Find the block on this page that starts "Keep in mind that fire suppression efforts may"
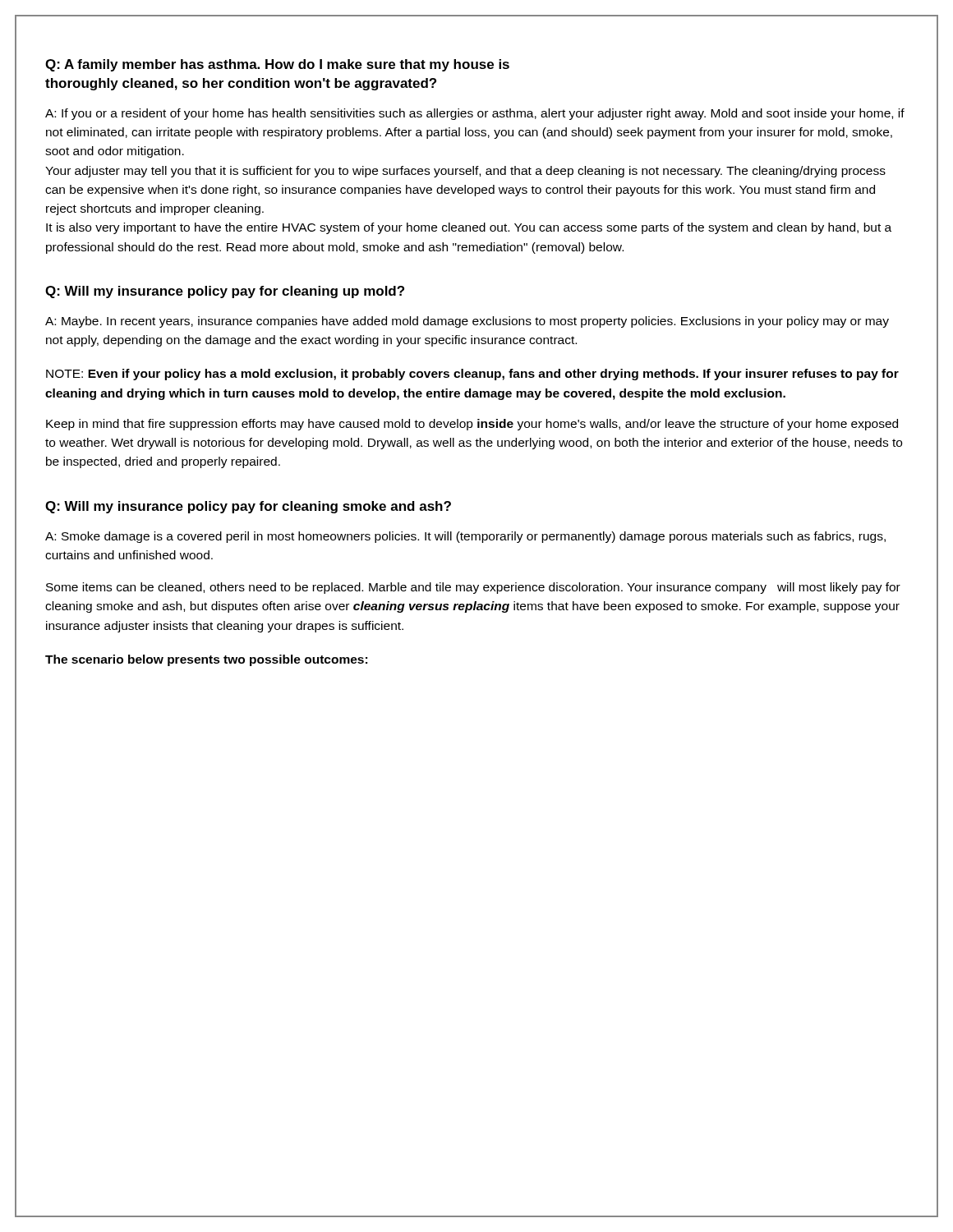Screen dimensions: 1232x953 pyautogui.click(x=474, y=442)
